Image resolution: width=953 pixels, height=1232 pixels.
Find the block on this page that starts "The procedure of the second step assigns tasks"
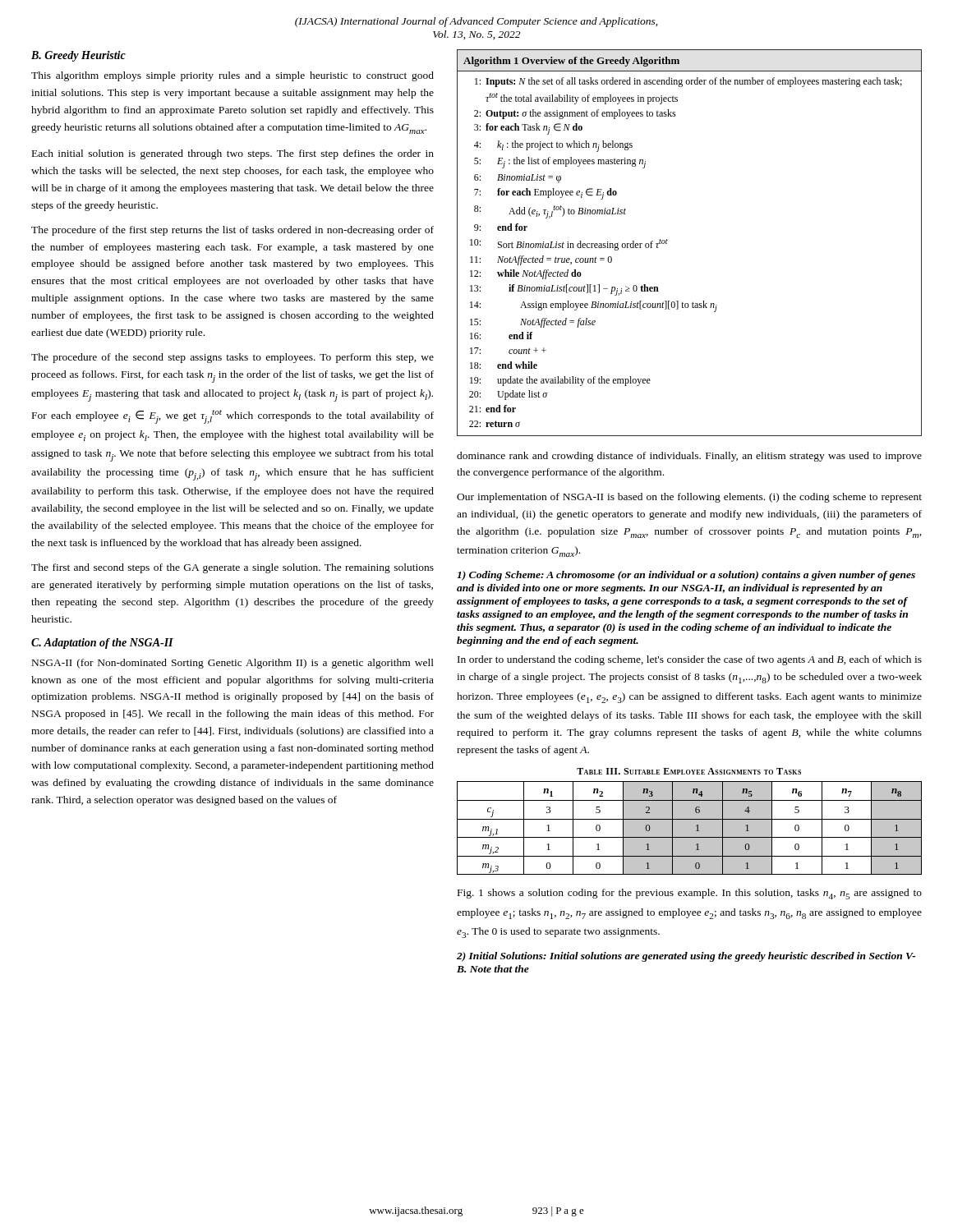pos(233,450)
